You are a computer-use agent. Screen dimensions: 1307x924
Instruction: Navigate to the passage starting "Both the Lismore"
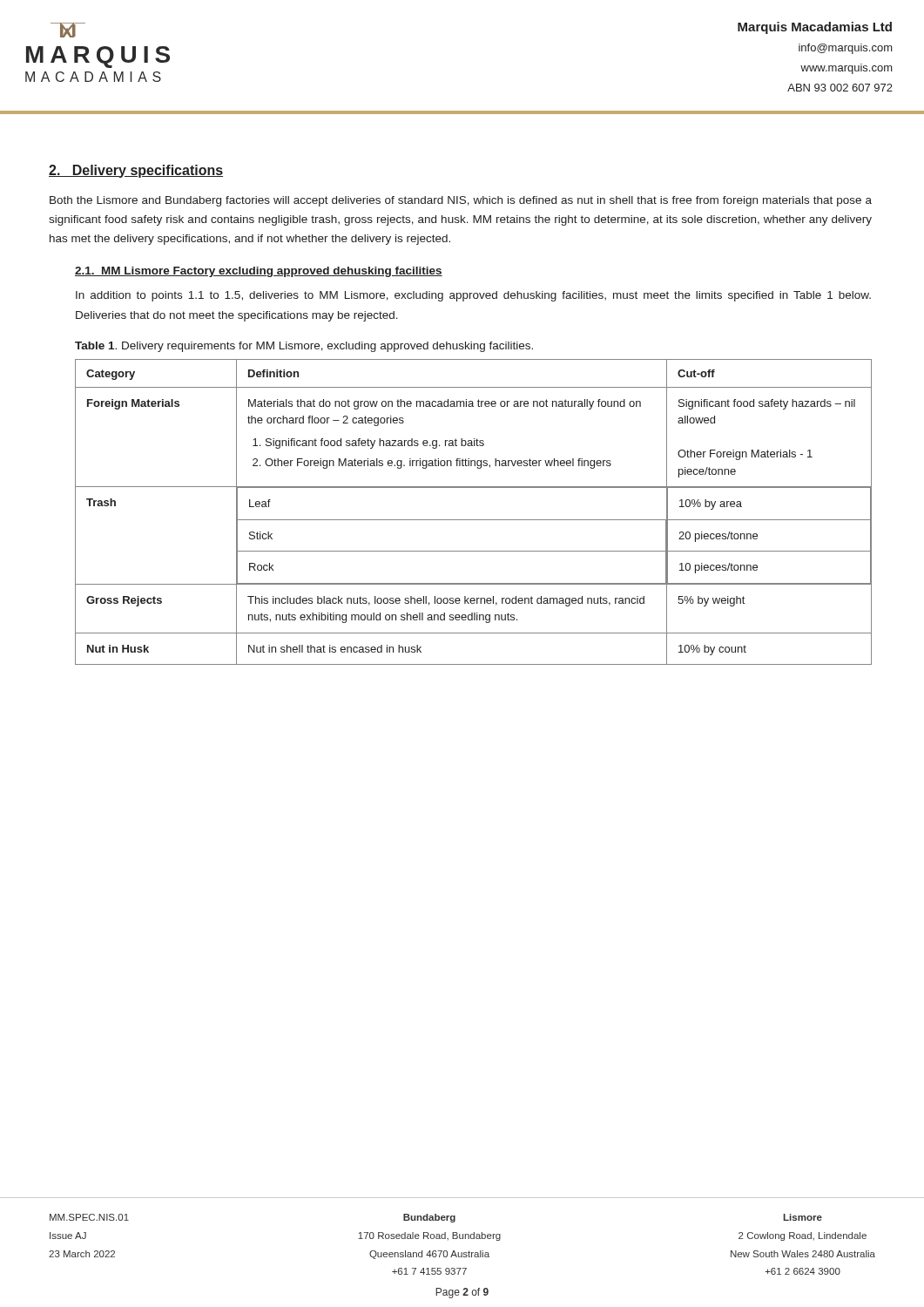[x=460, y=219]
